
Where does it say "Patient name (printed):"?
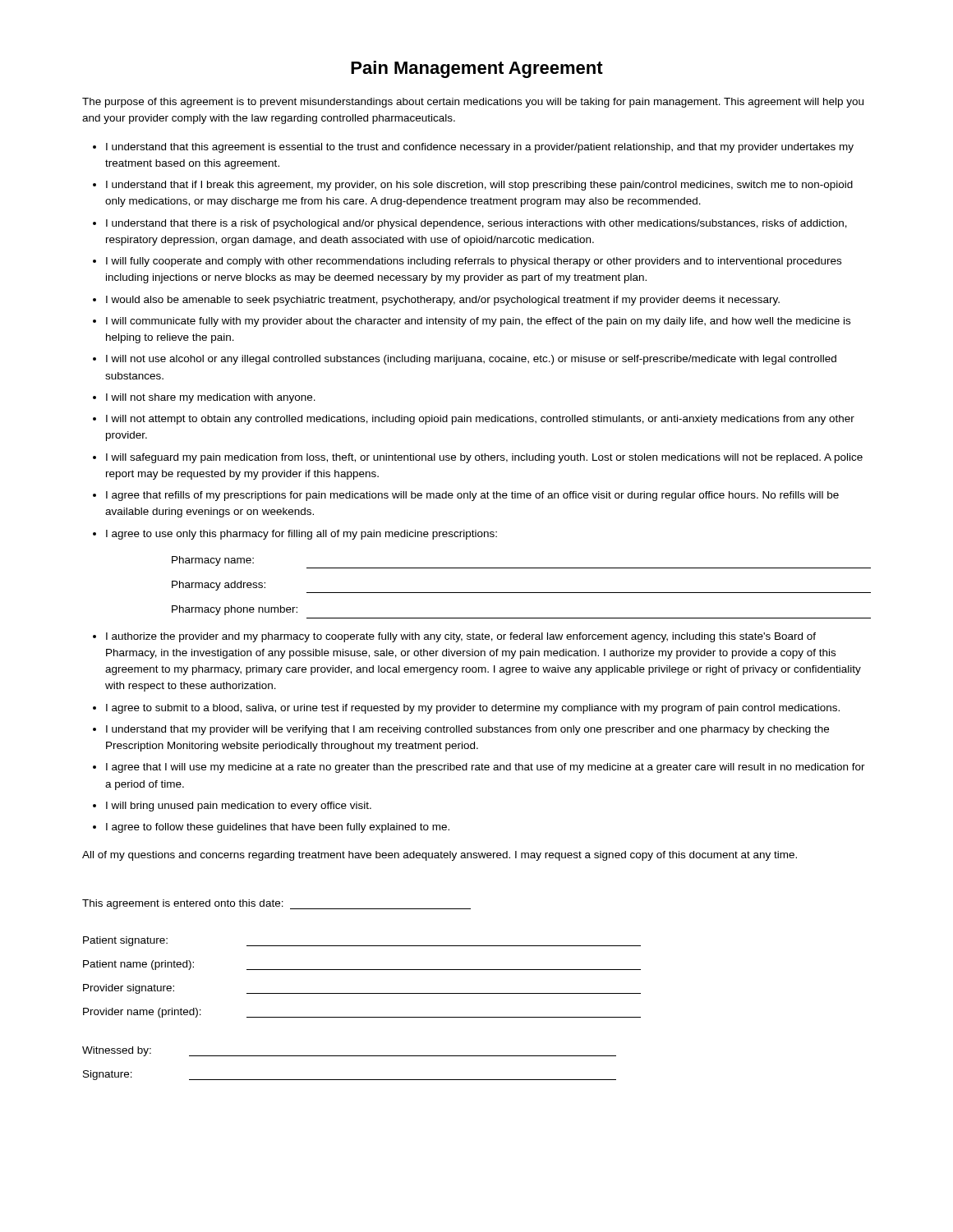[361, 963]
